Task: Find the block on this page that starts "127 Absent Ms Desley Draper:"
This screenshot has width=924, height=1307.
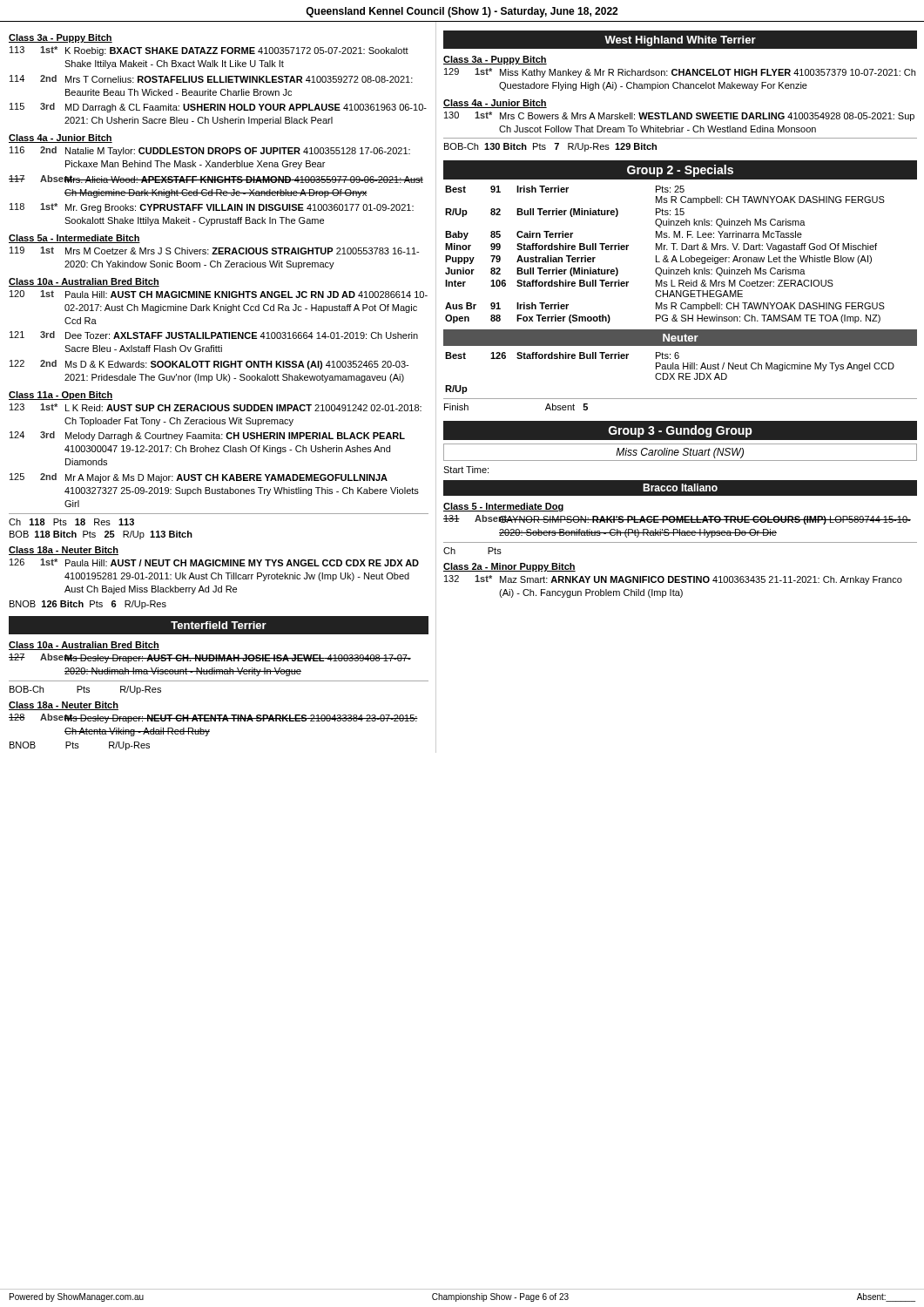Action: 219,665
